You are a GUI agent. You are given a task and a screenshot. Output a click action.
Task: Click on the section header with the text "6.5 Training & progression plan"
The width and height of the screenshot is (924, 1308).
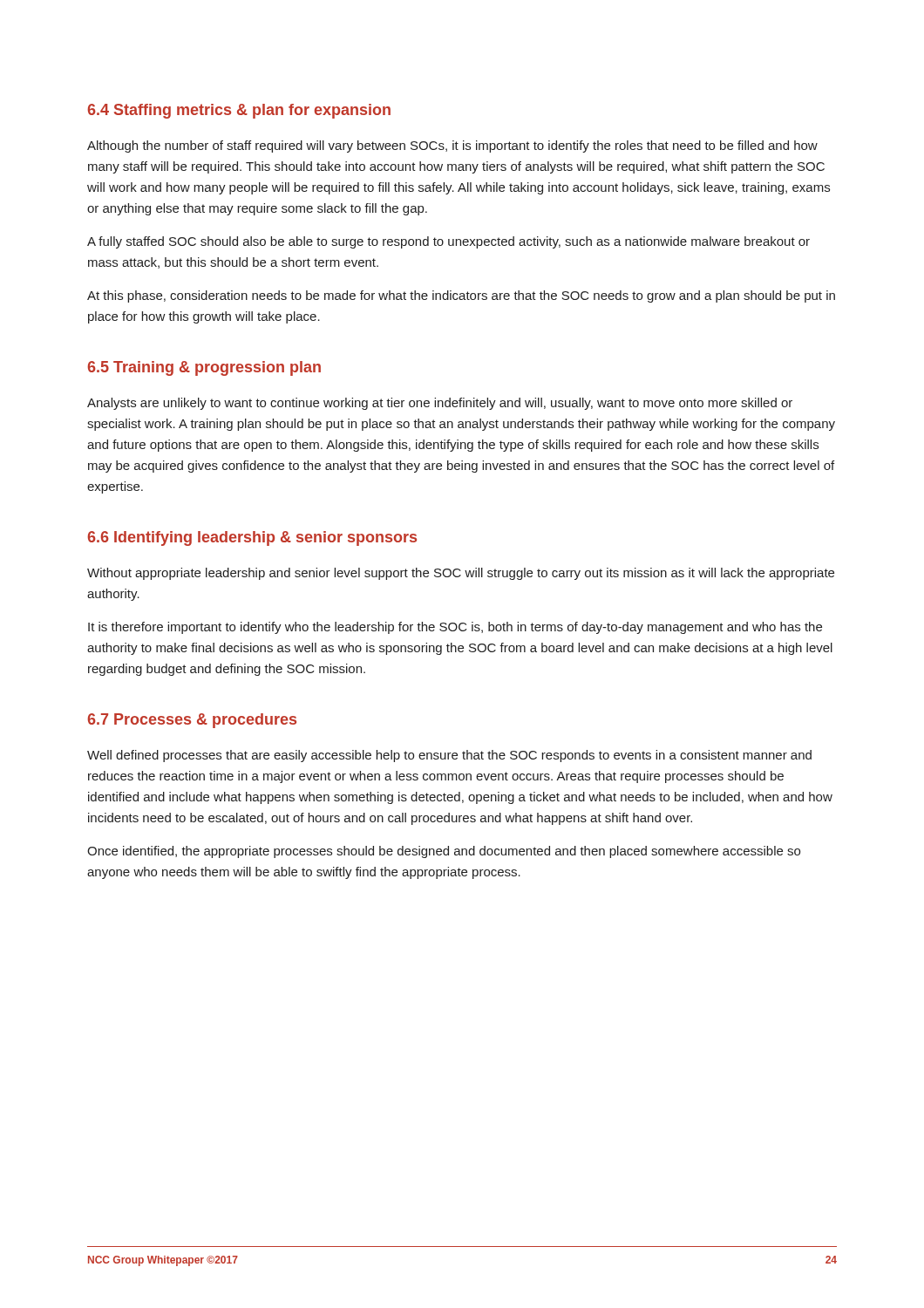(x=204, y=367)
